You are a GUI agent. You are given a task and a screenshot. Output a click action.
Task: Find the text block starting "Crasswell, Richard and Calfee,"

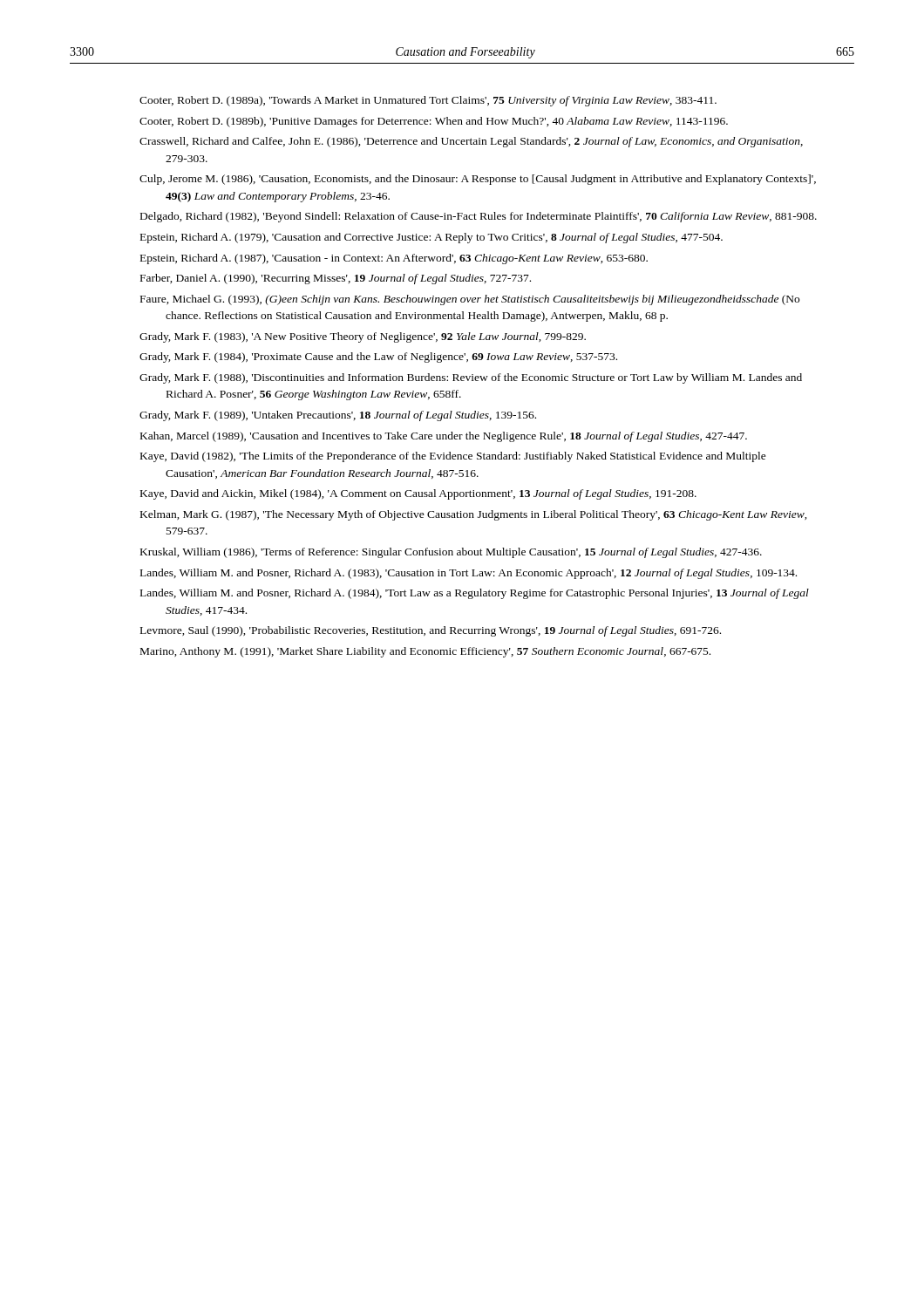tap(471, 150)
